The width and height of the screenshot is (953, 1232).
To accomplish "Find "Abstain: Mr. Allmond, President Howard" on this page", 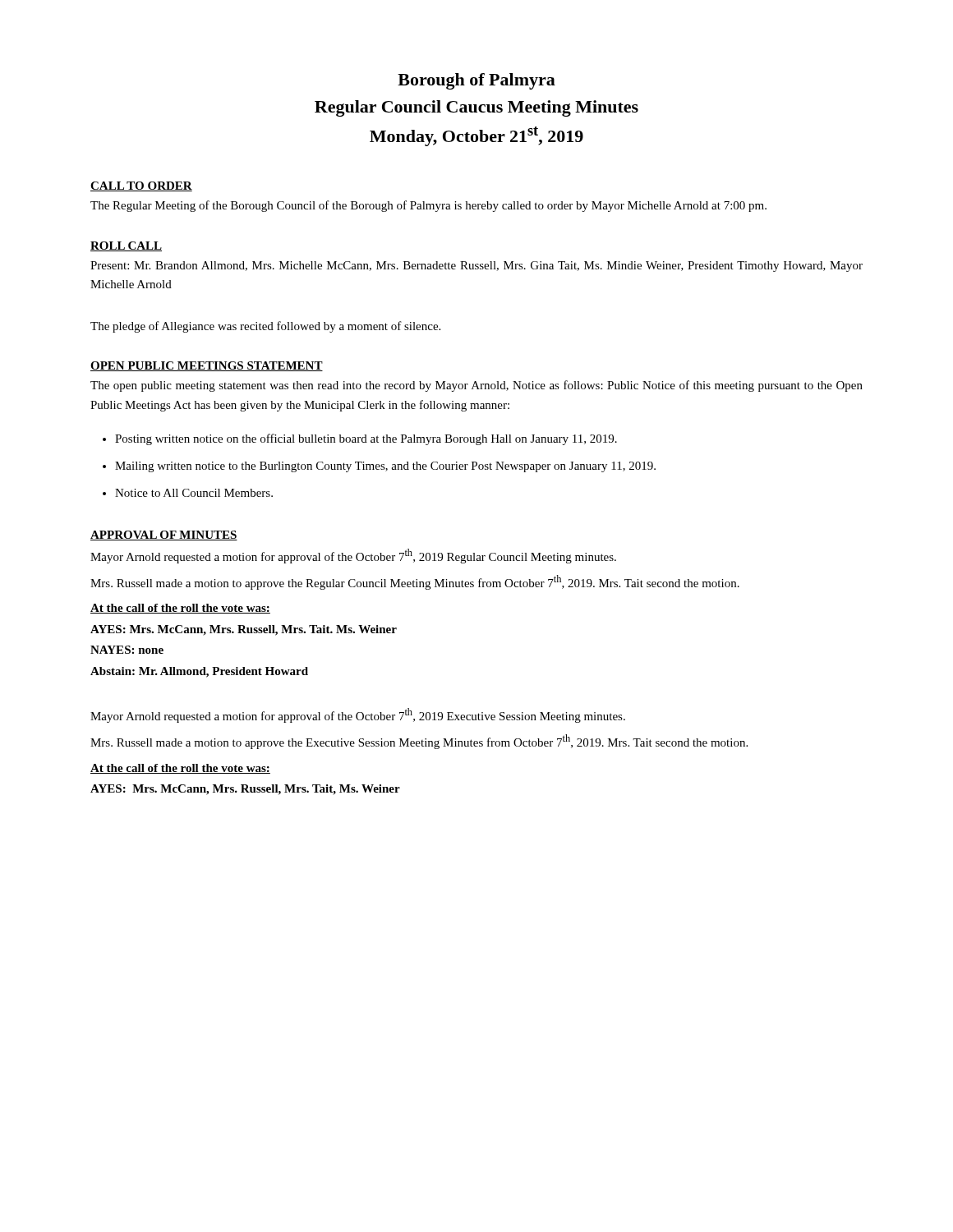I will tap(199, 671).
